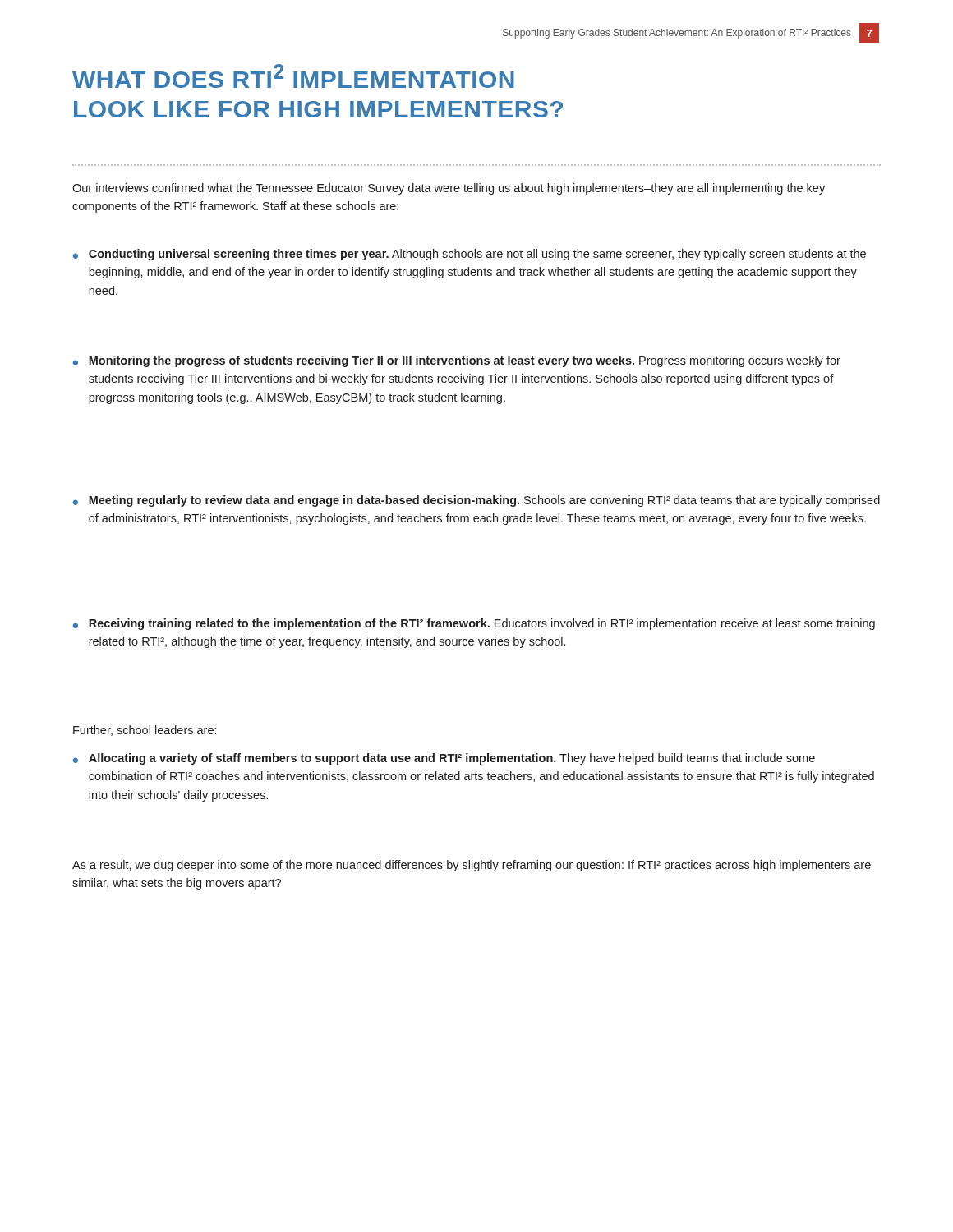Viewport: 953px width, 1232px height.
Task: Find the text block starting "As a result, we dug deeper into"
Action: click(472, 874)
